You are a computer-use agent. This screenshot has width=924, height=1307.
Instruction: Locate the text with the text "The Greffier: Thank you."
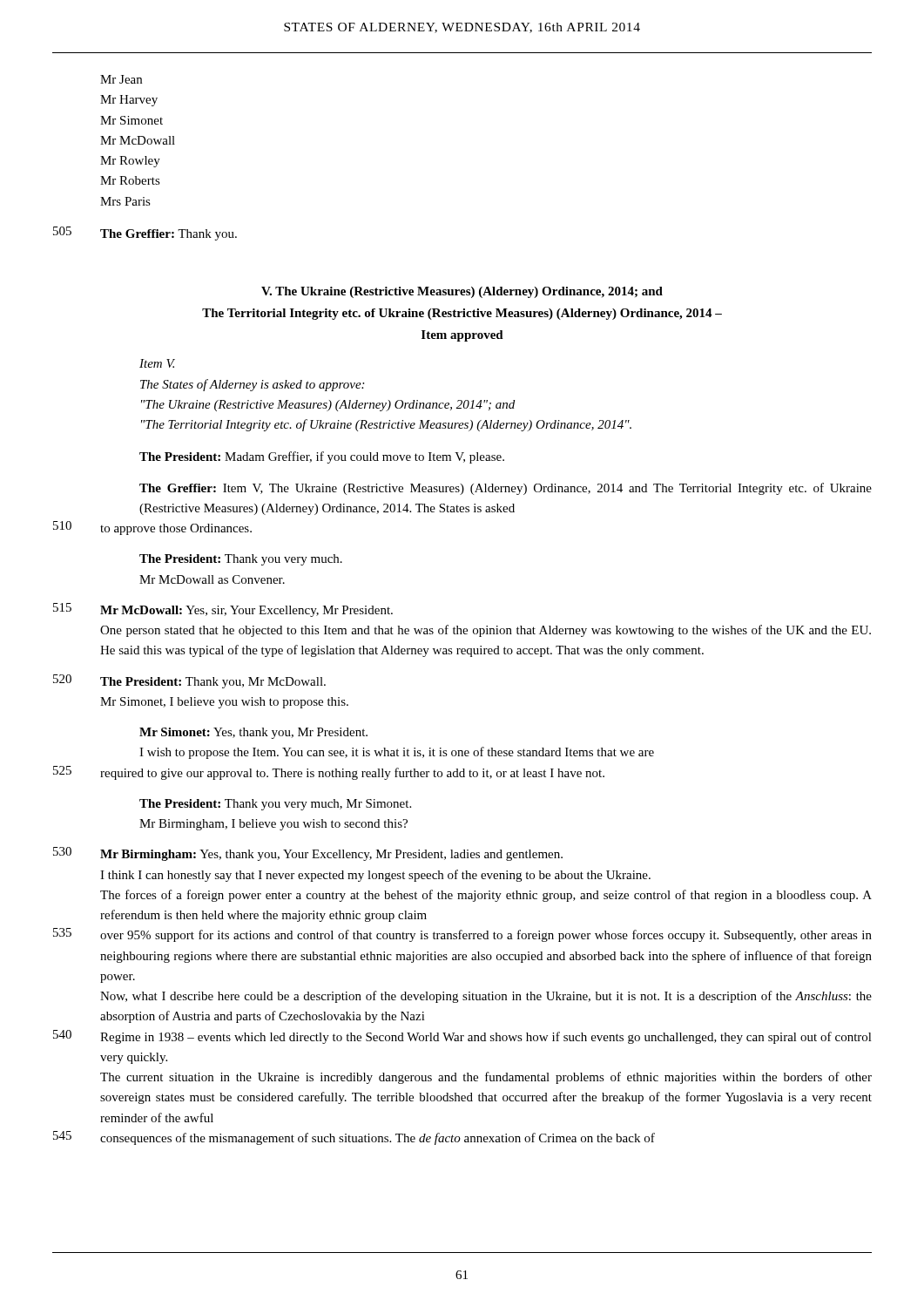pyautogui.click(x=169, y=233)
